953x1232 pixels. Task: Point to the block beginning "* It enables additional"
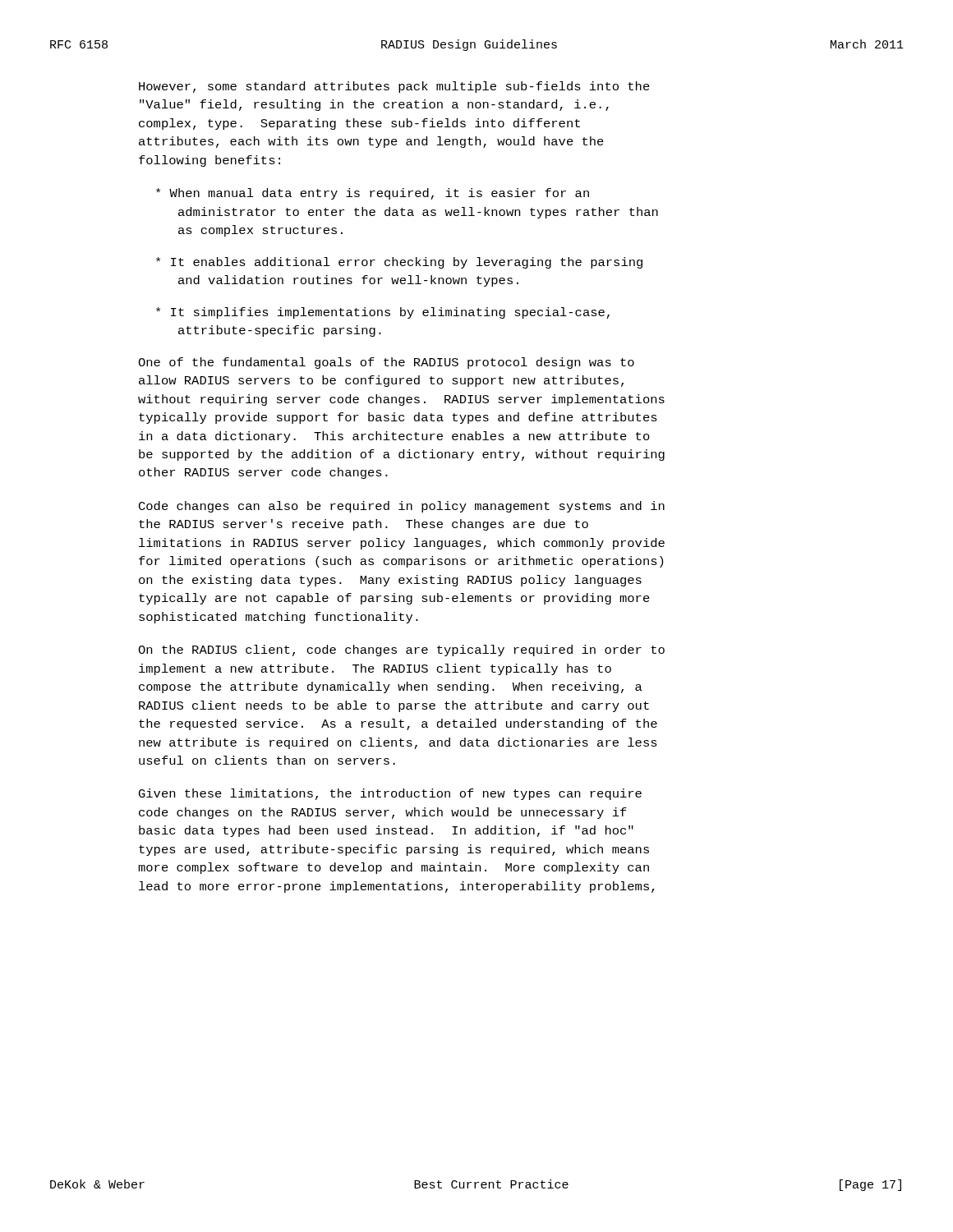(x=513, y=272)
